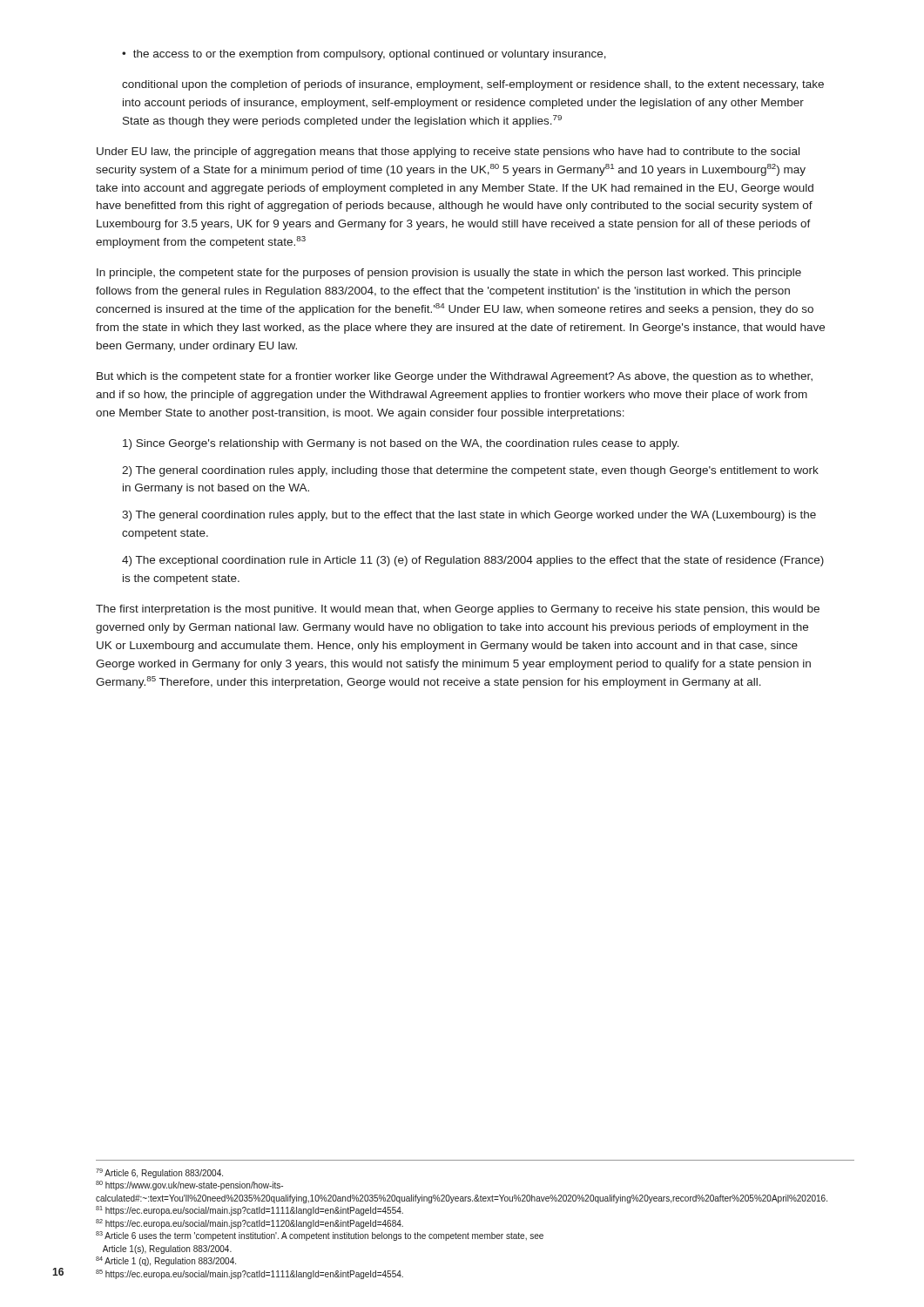Navigate to the element starting "• the access to or the"
924x1307 pixels.
(475, 54)
